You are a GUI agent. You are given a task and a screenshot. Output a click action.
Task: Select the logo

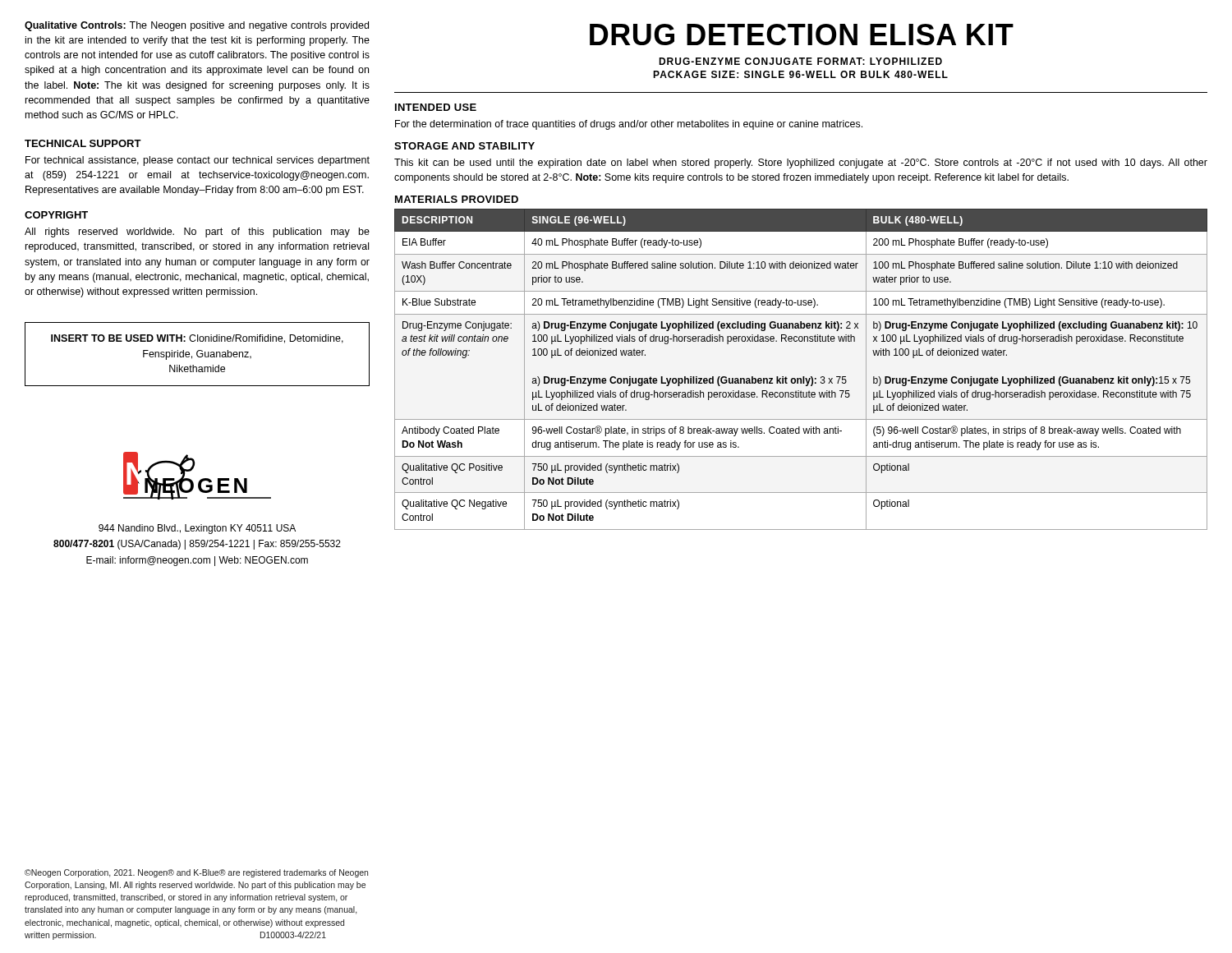tap(197, 502)
